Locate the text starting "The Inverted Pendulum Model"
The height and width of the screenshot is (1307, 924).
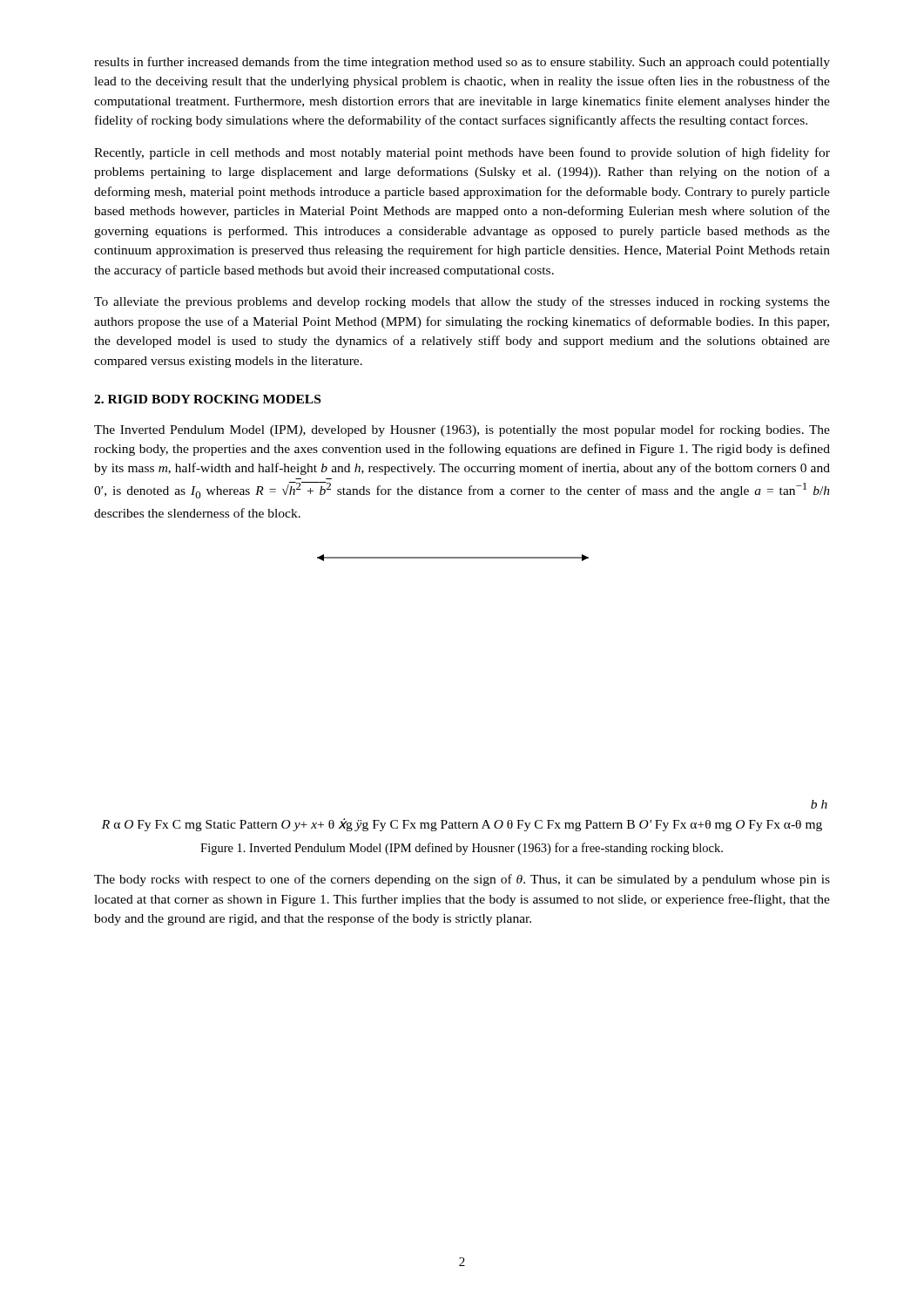[462, 471]
